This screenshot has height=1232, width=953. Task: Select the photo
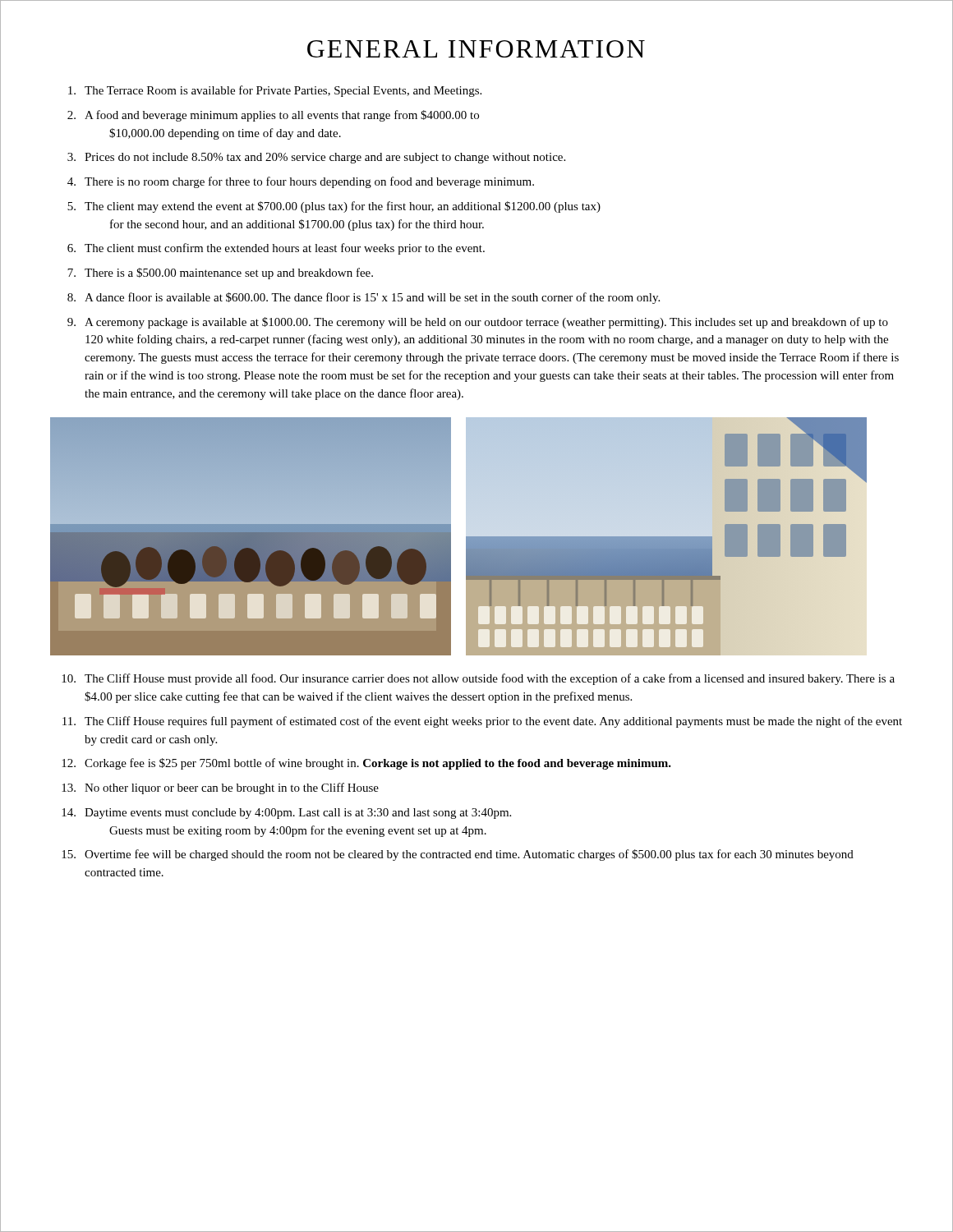[476, 537]
